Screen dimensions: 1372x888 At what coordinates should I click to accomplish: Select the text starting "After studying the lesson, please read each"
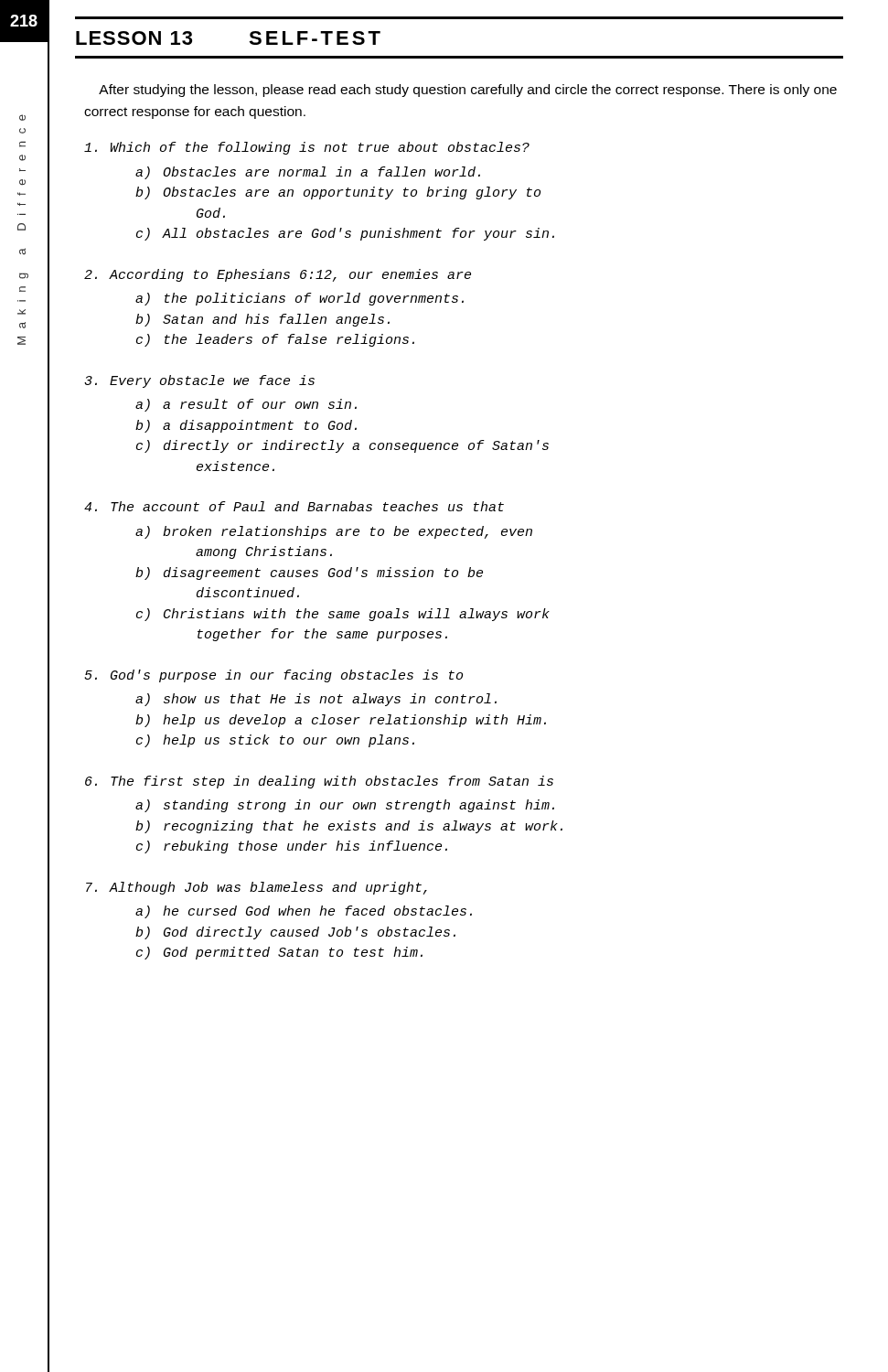point(461,100)
